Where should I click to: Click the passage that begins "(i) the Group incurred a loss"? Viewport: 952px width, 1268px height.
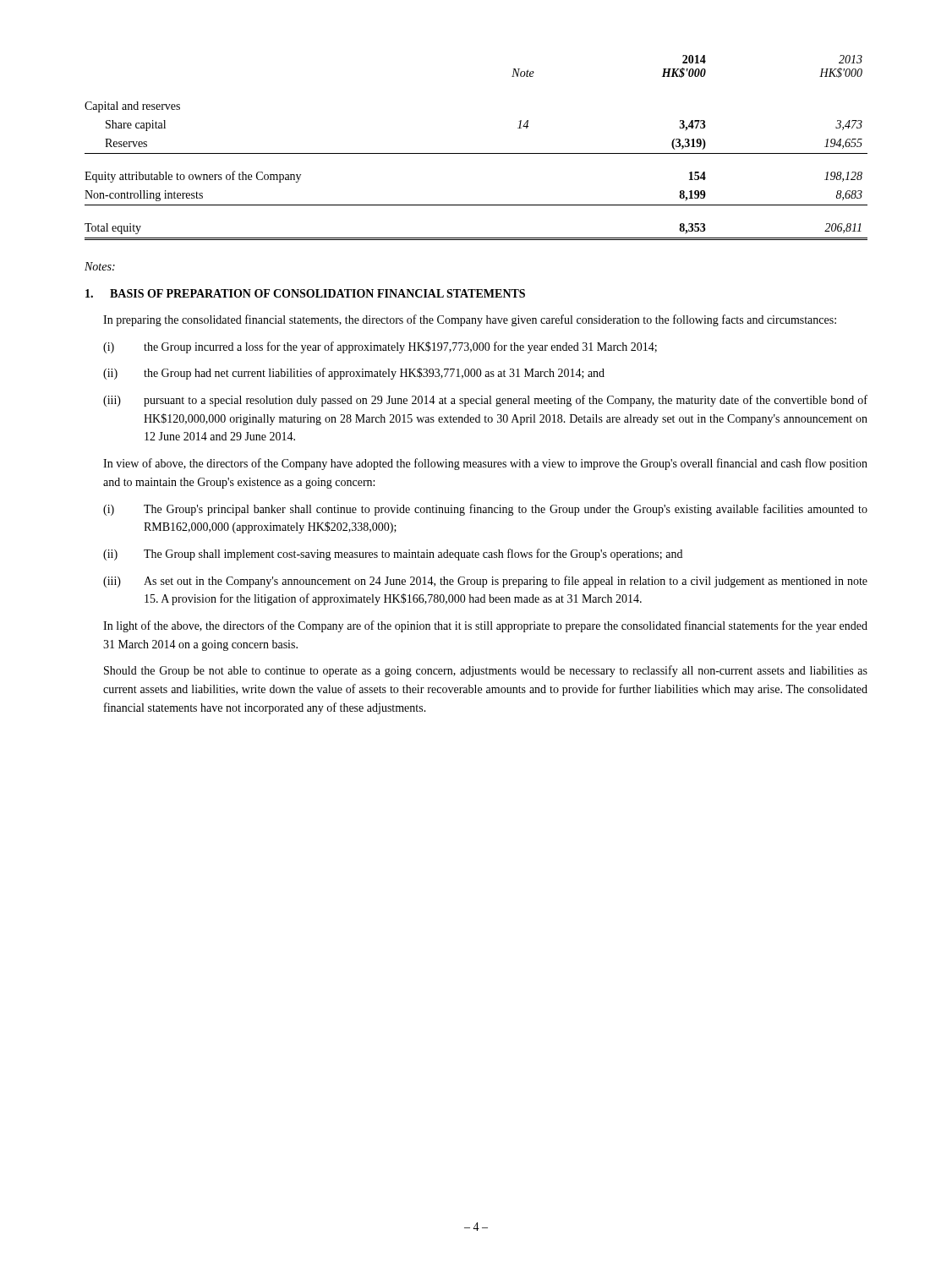point(485,347)
